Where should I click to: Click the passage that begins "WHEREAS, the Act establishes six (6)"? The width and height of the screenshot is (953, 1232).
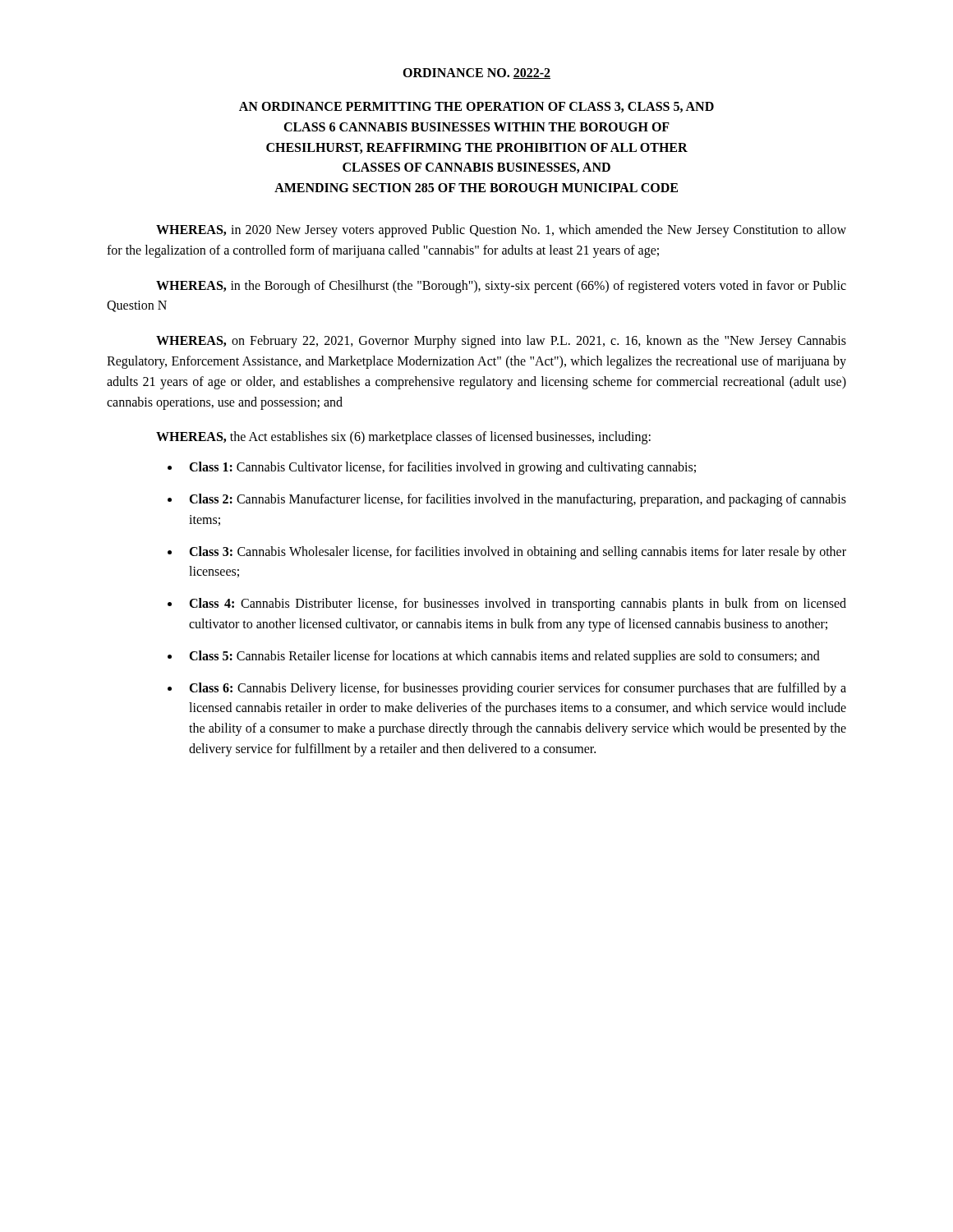pyautogui.click(x=404, y=437)
